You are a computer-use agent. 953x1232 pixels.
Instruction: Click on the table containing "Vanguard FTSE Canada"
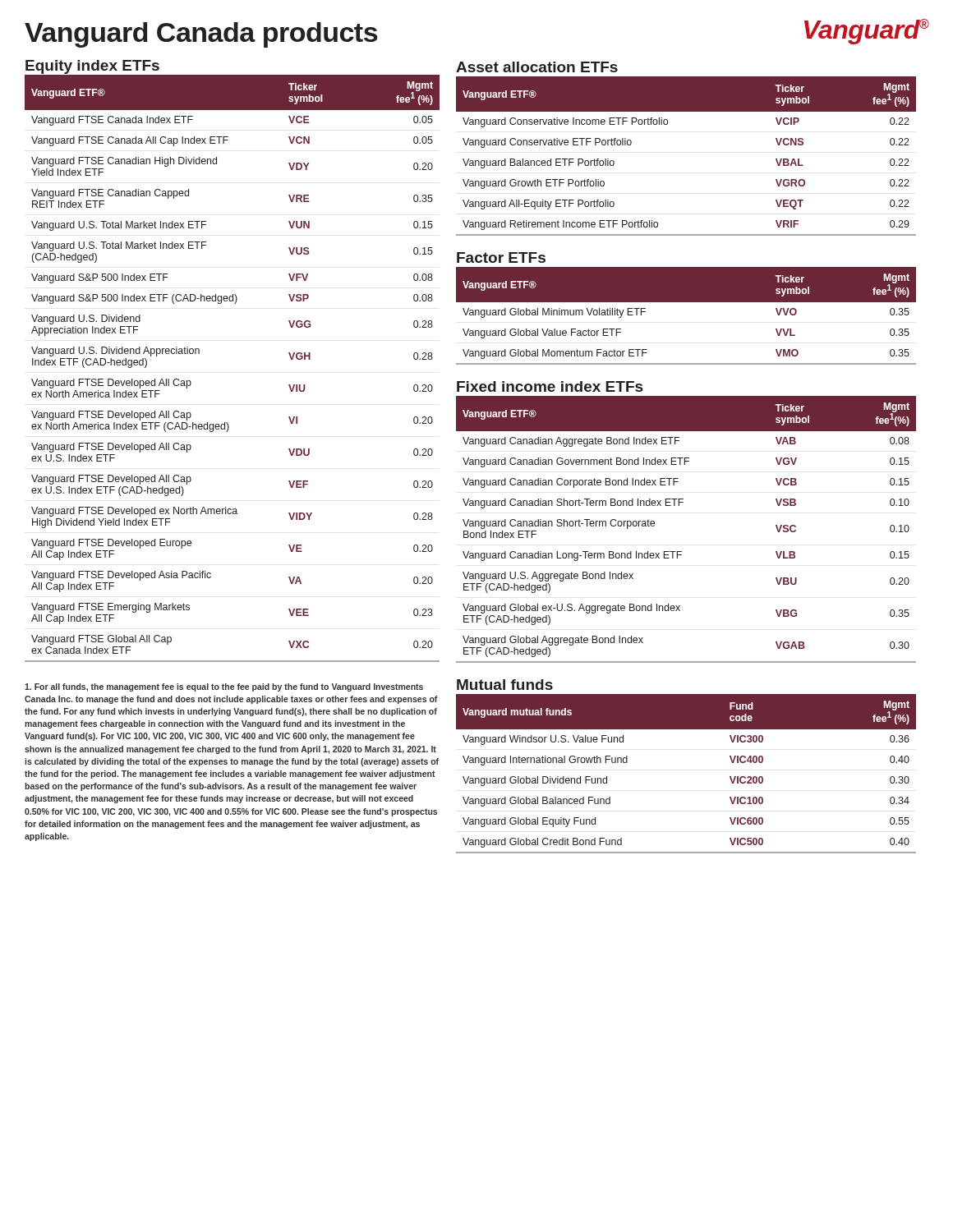coord(232,368)
